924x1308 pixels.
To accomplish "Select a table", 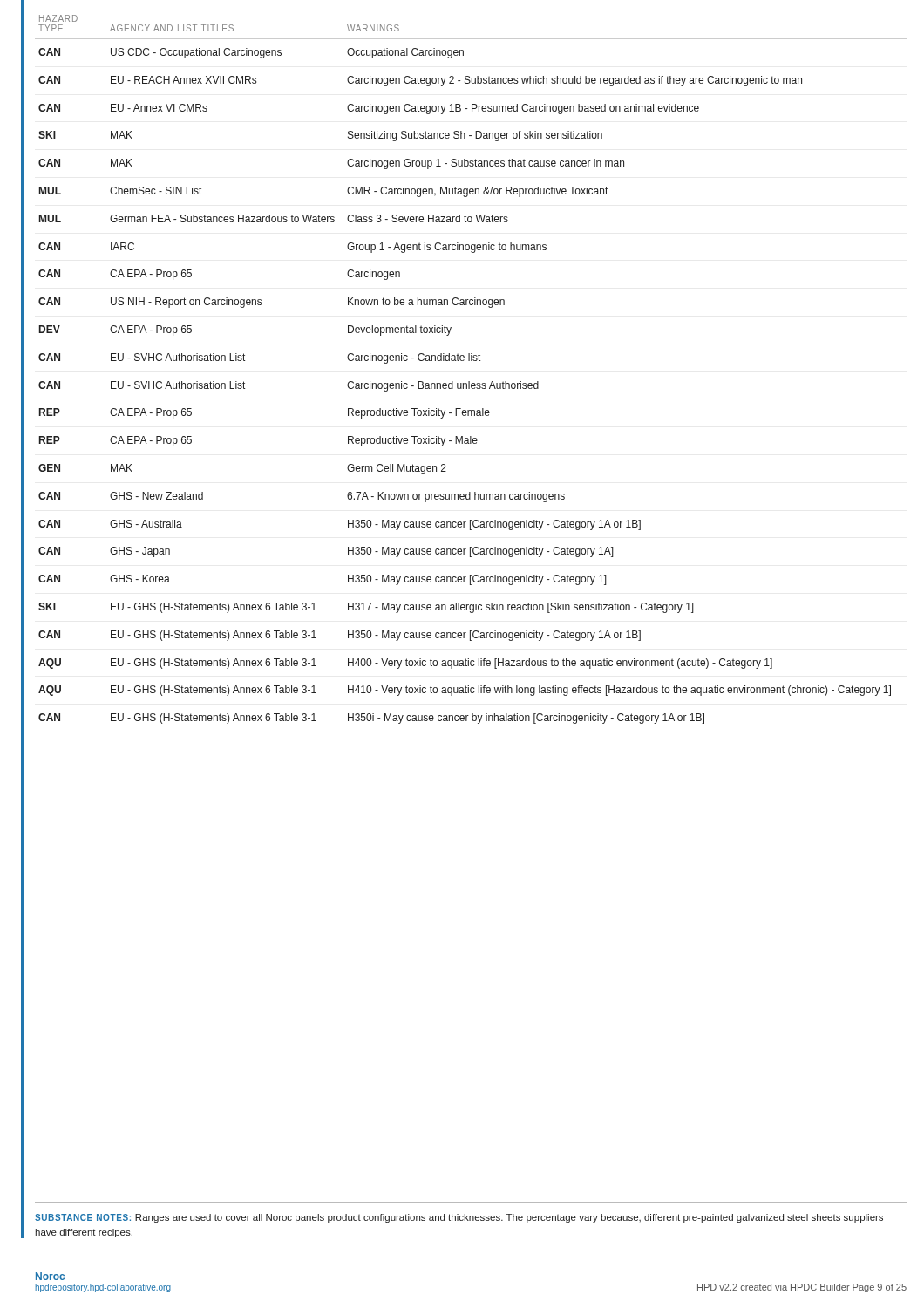I will 471,371.
